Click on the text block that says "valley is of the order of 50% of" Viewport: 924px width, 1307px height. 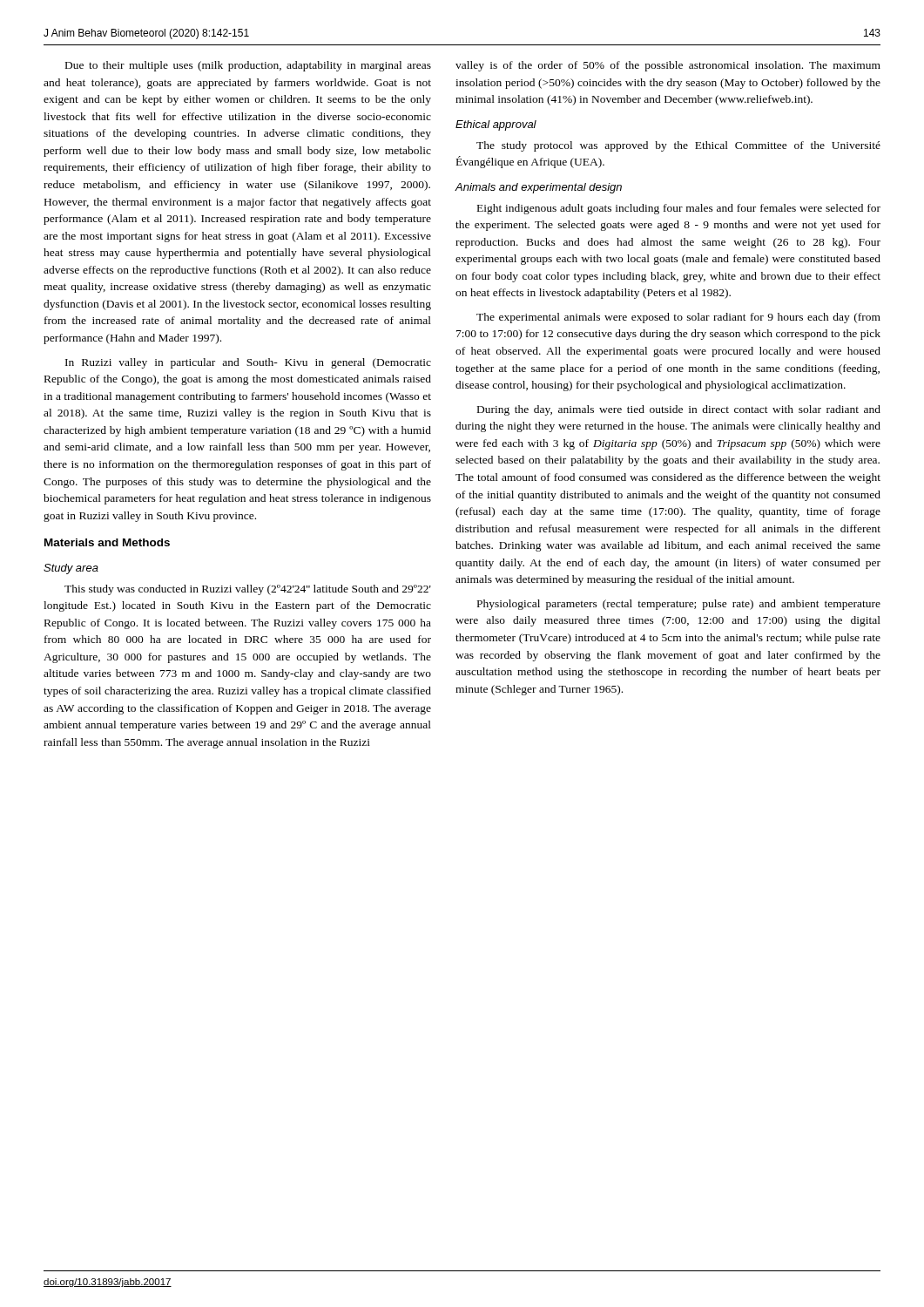pos(668,82)
